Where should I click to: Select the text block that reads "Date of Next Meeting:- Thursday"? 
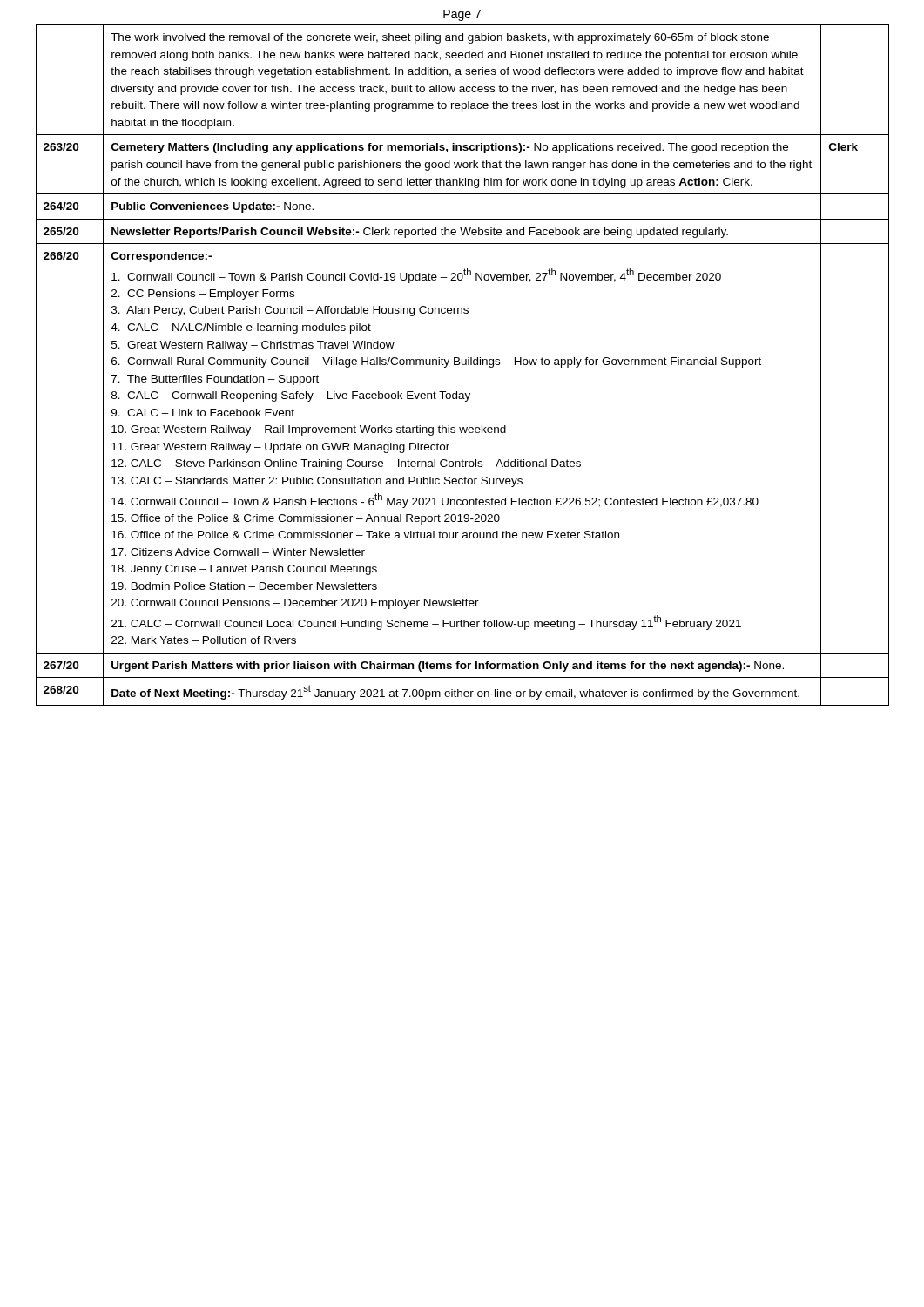tap(456, 691)
